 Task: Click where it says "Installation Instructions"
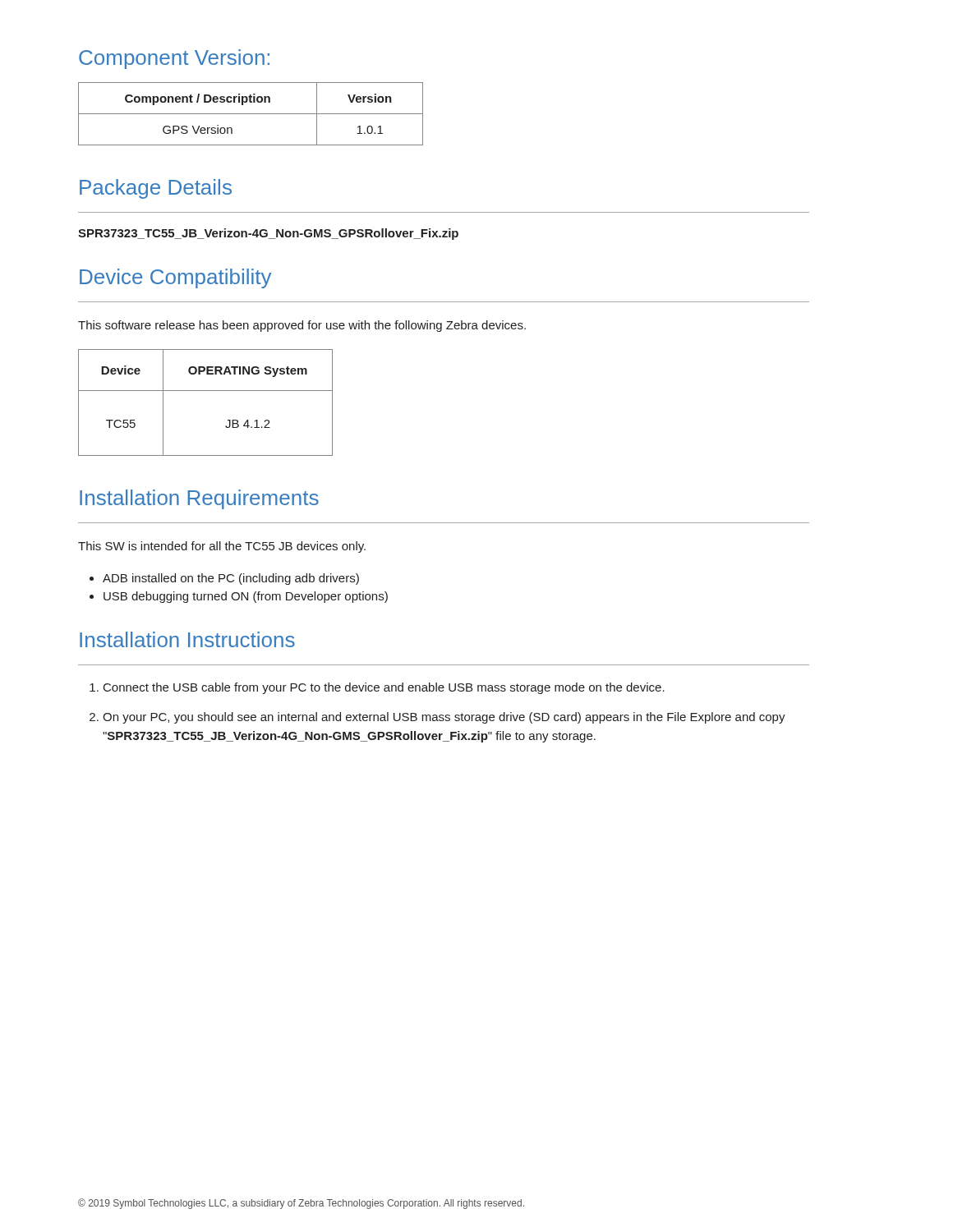tap(187, 639)
